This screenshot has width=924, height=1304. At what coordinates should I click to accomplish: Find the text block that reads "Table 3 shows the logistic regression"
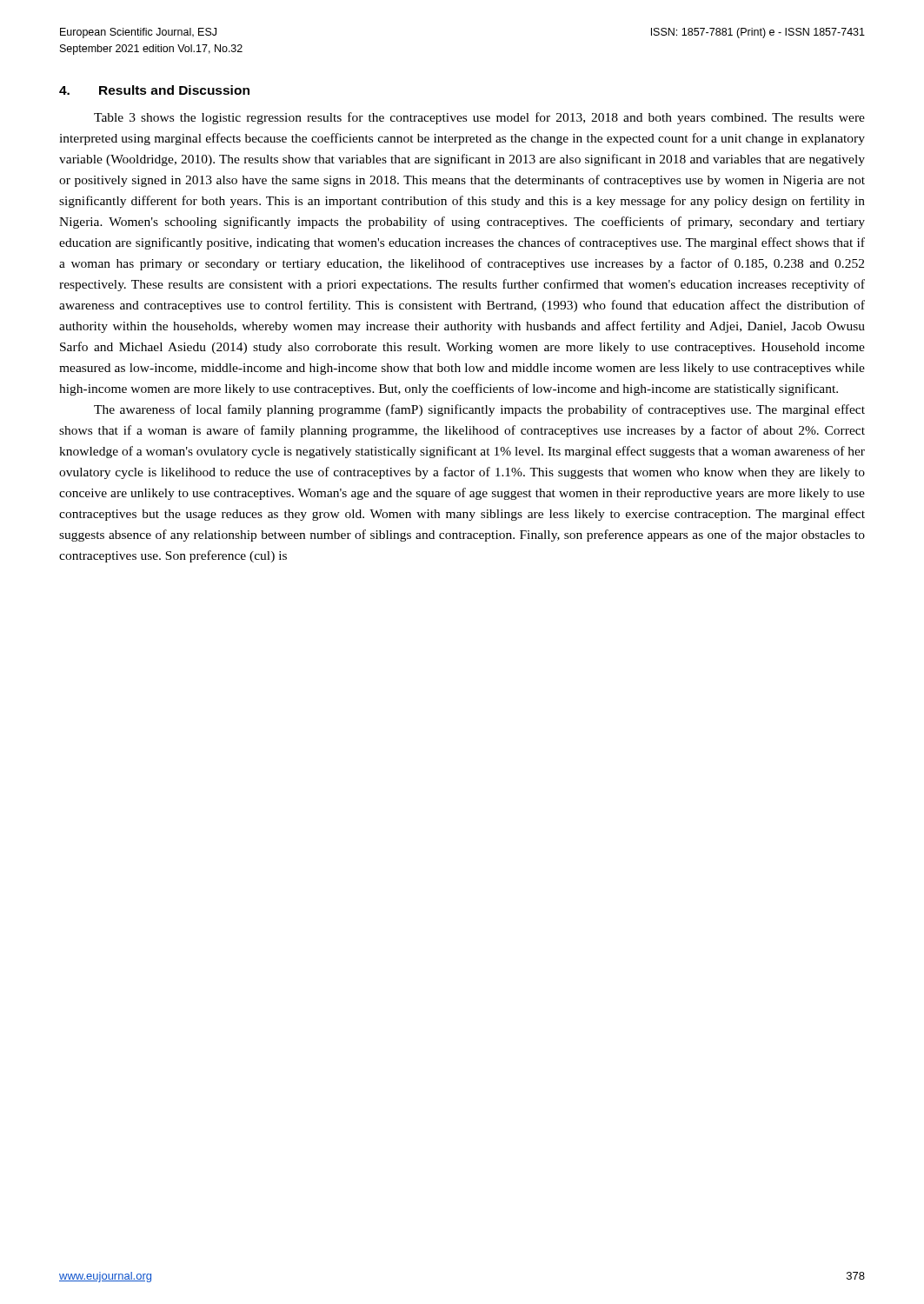[x=462, y=253]
